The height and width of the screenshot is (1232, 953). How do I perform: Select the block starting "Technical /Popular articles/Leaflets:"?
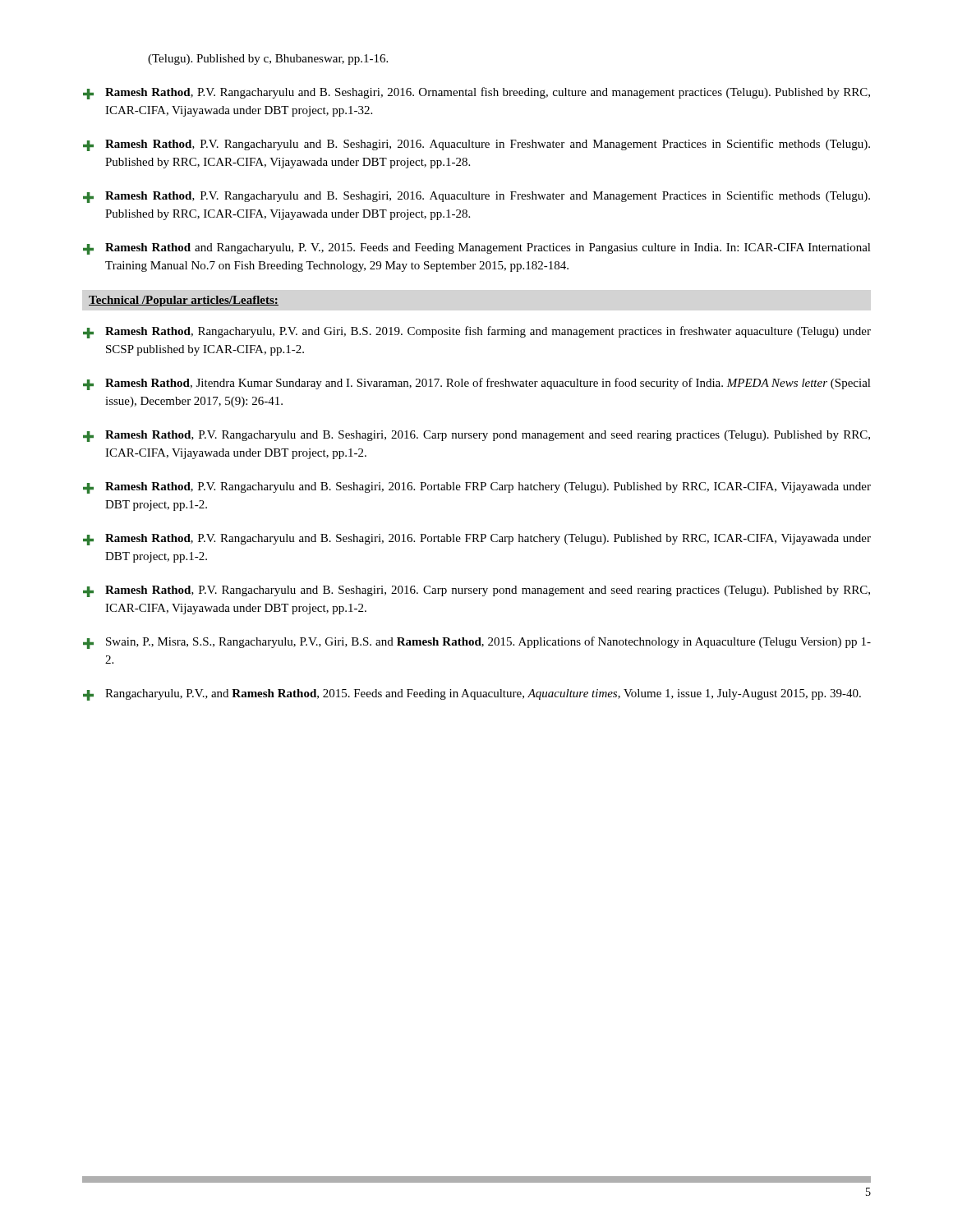184,301
